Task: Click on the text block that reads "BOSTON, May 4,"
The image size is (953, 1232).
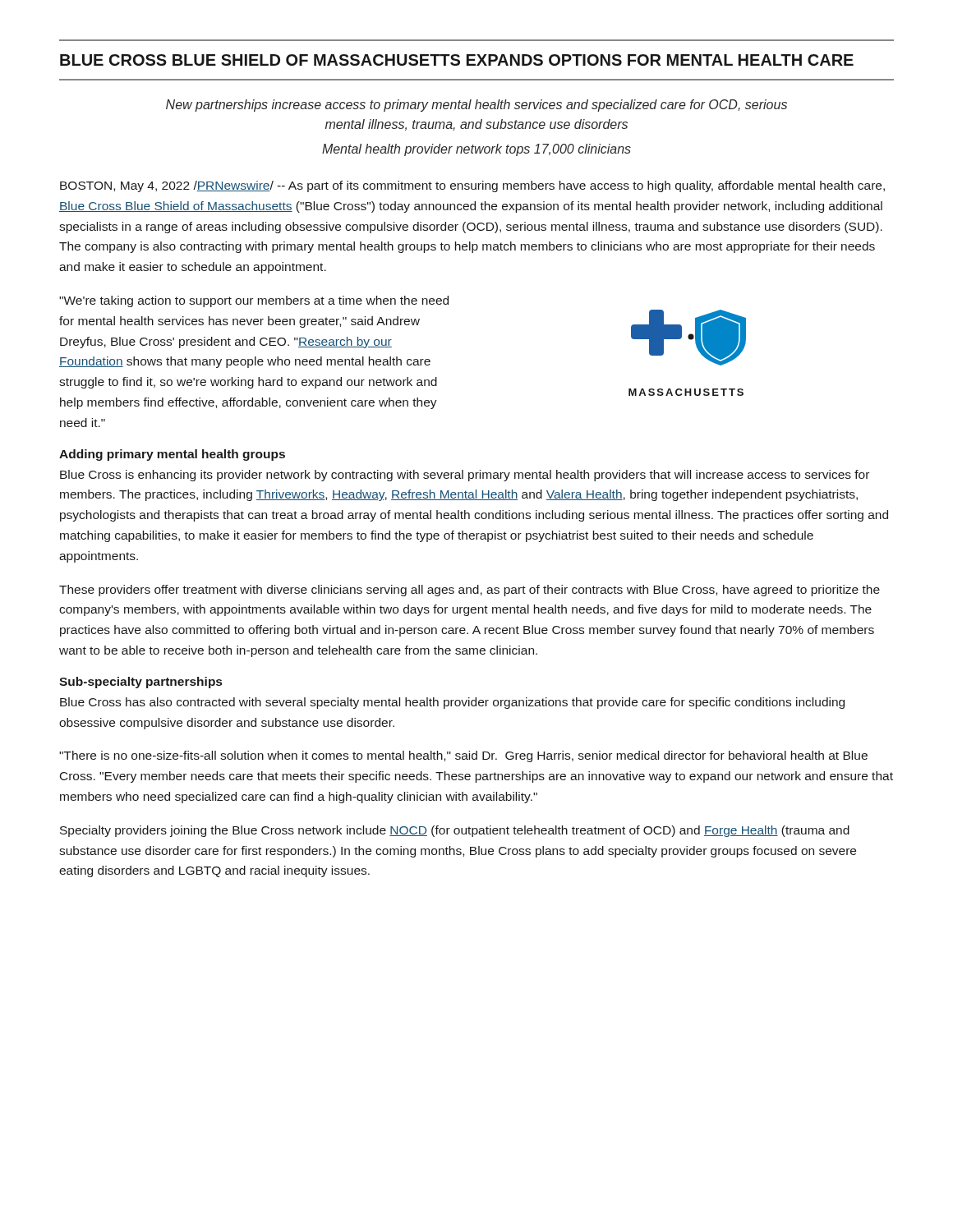Action: tap(472, 226)
